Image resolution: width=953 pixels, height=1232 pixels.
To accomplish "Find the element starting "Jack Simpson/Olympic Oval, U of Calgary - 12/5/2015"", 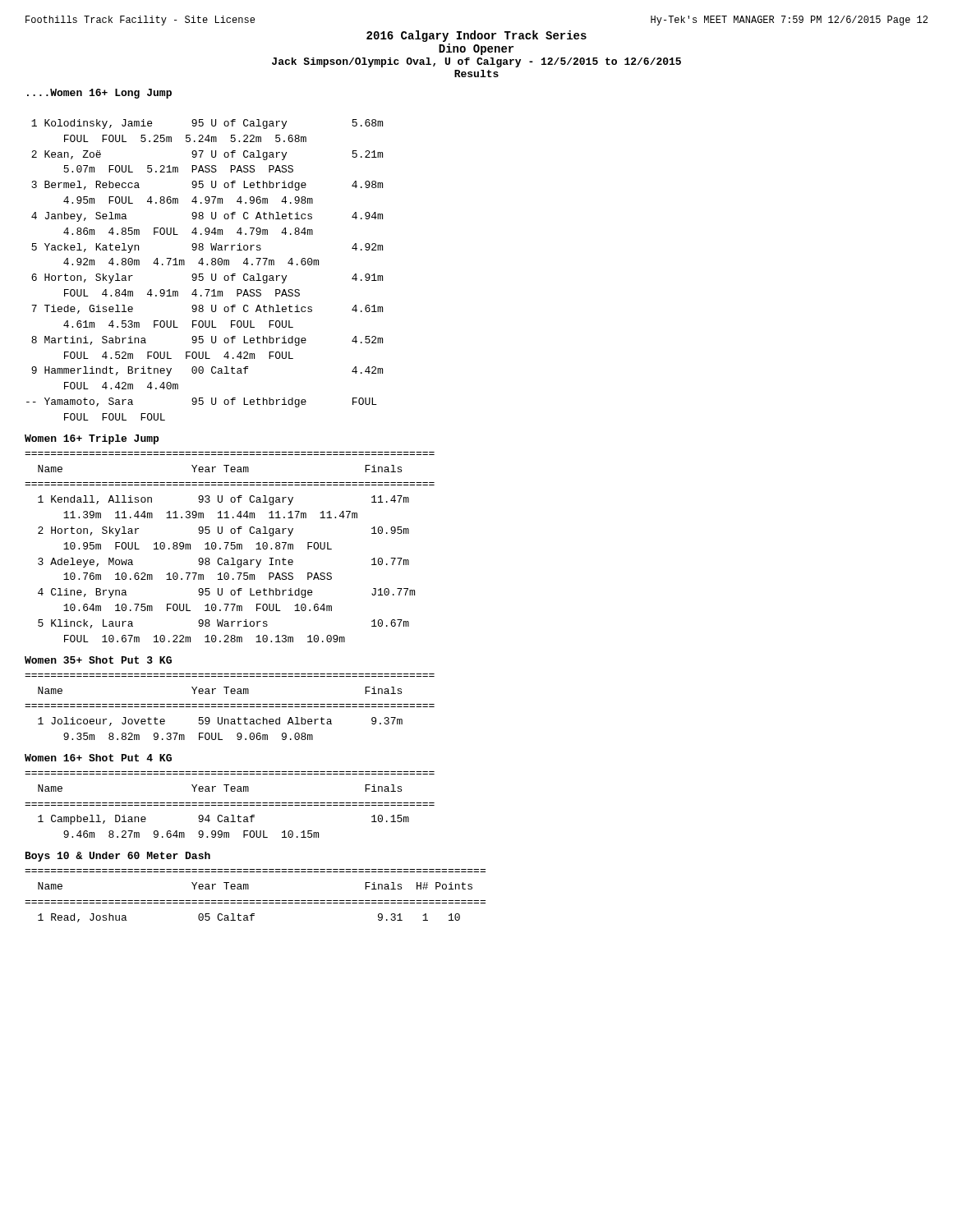I will coord(476,62).
